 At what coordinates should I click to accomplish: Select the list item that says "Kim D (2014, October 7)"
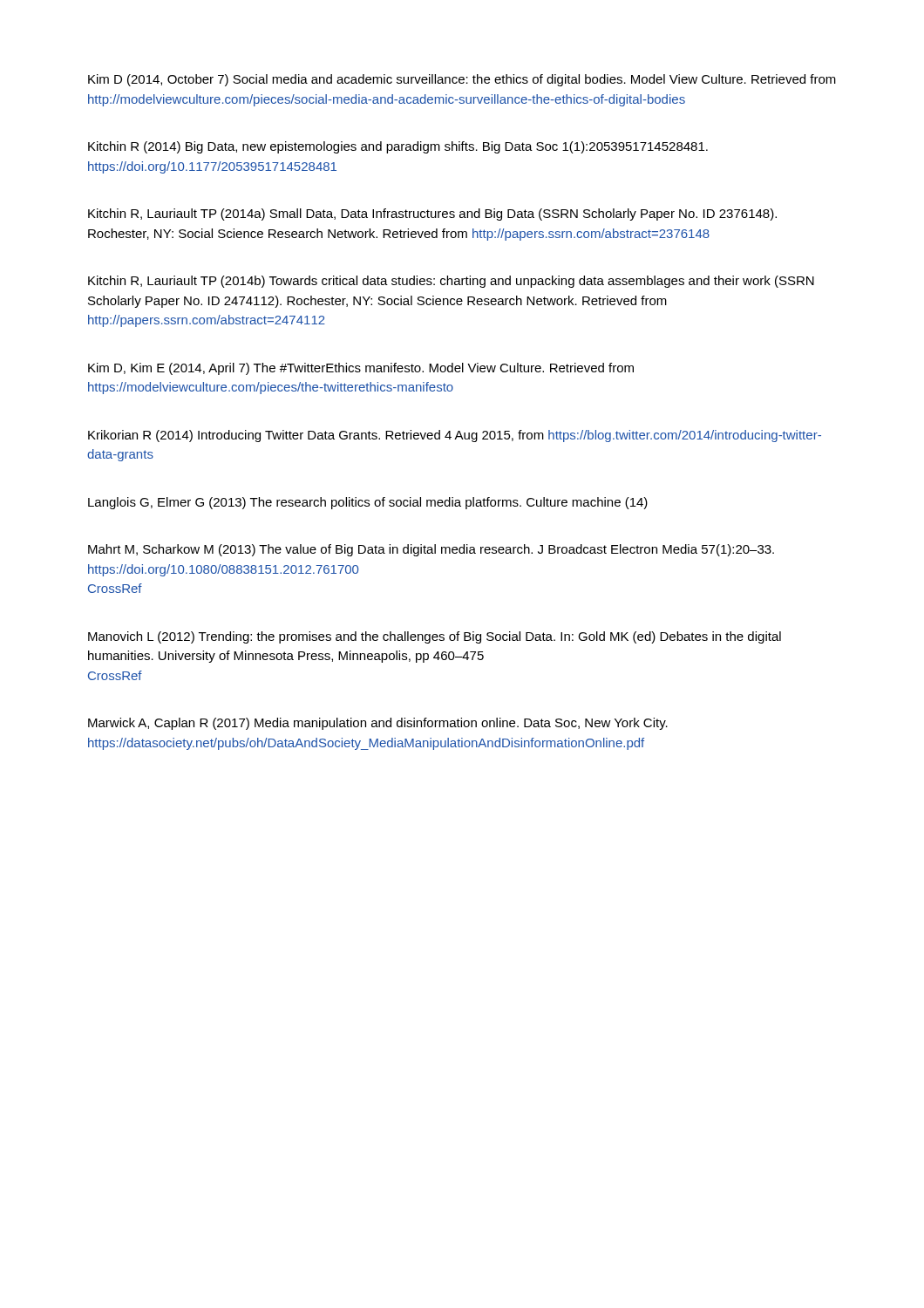coord(462,89)
